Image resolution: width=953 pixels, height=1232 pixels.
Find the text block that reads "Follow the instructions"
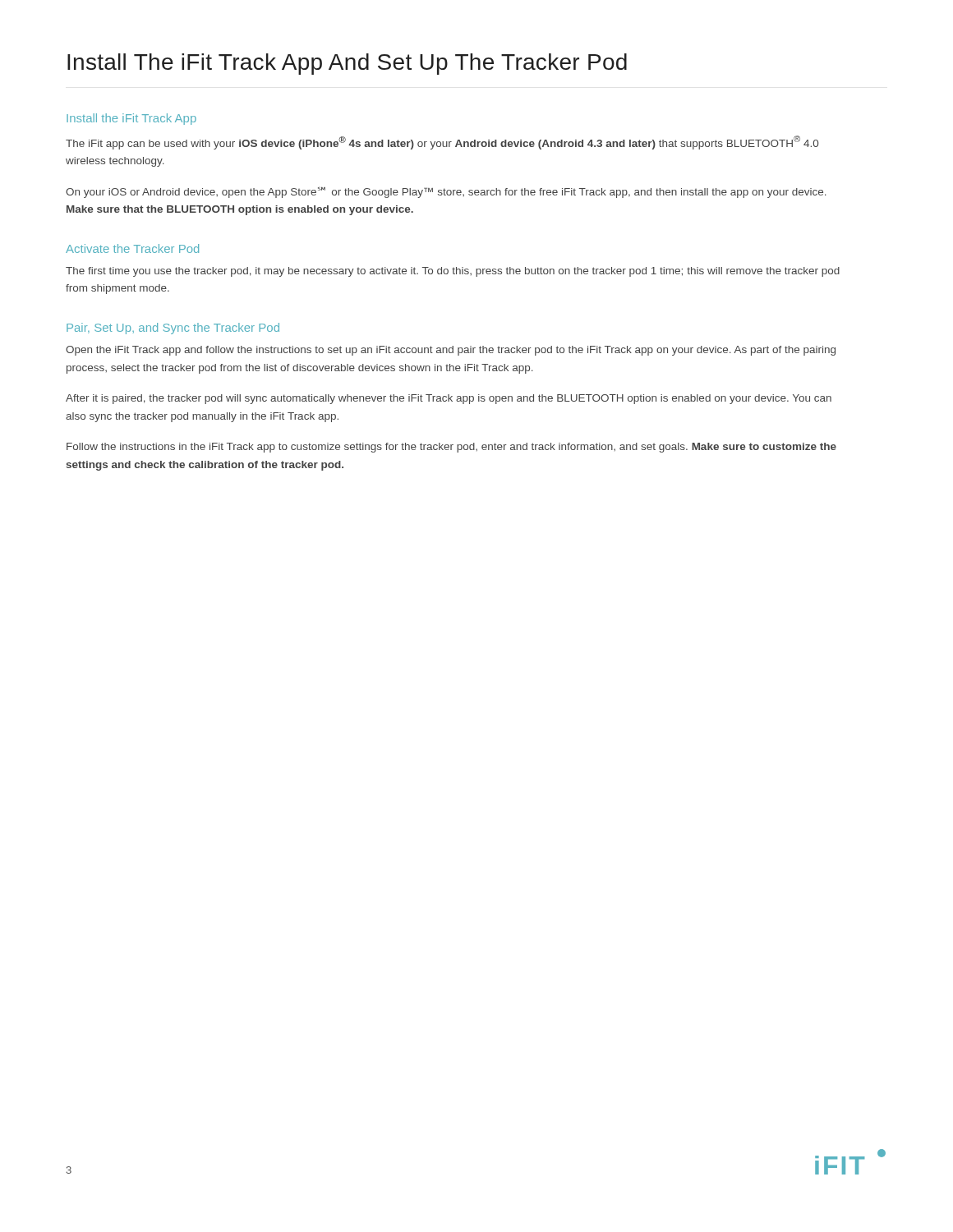(x=451, y=456)
